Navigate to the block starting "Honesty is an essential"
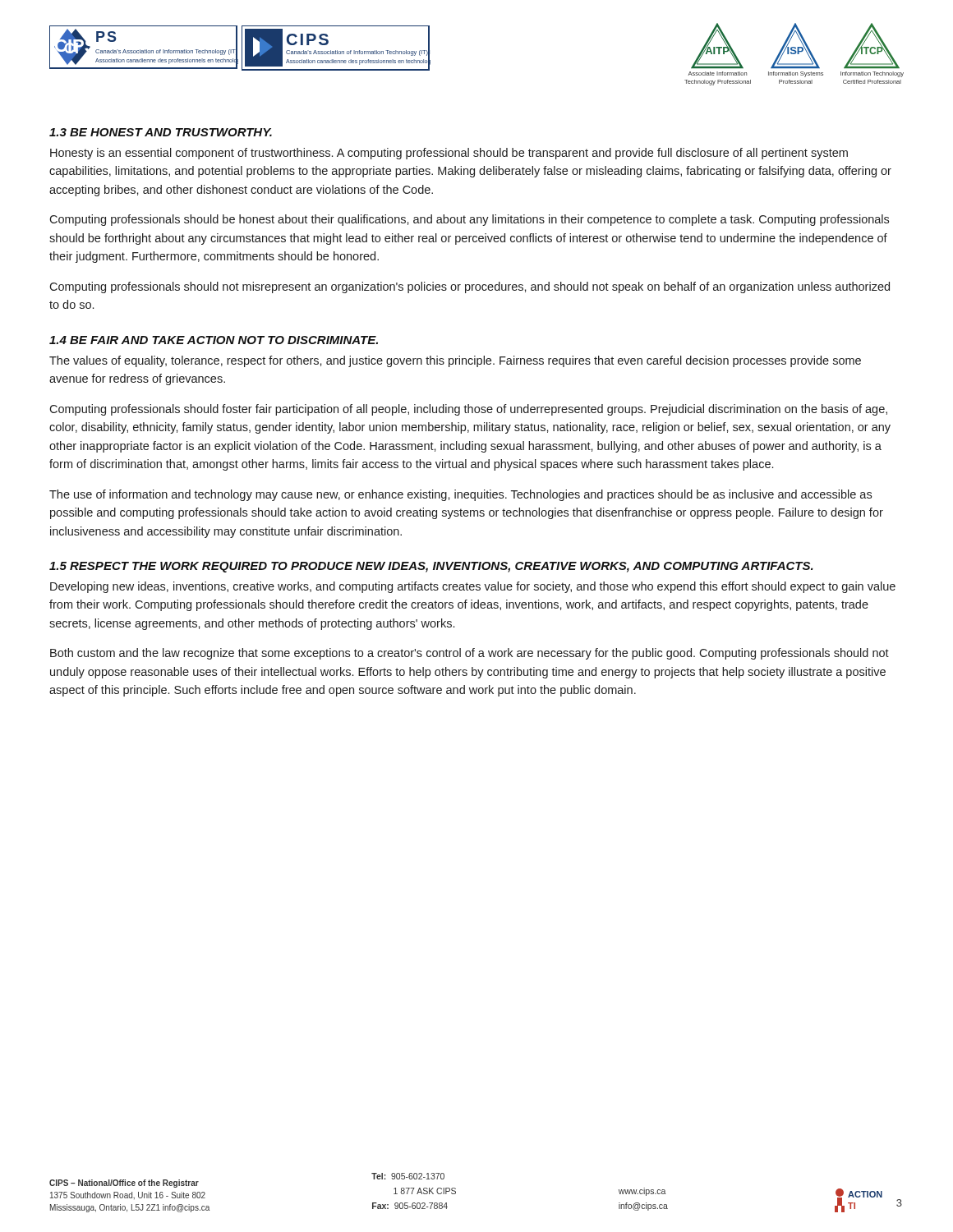The height and width of the screenshot is (1232, 953). [470, 171]
